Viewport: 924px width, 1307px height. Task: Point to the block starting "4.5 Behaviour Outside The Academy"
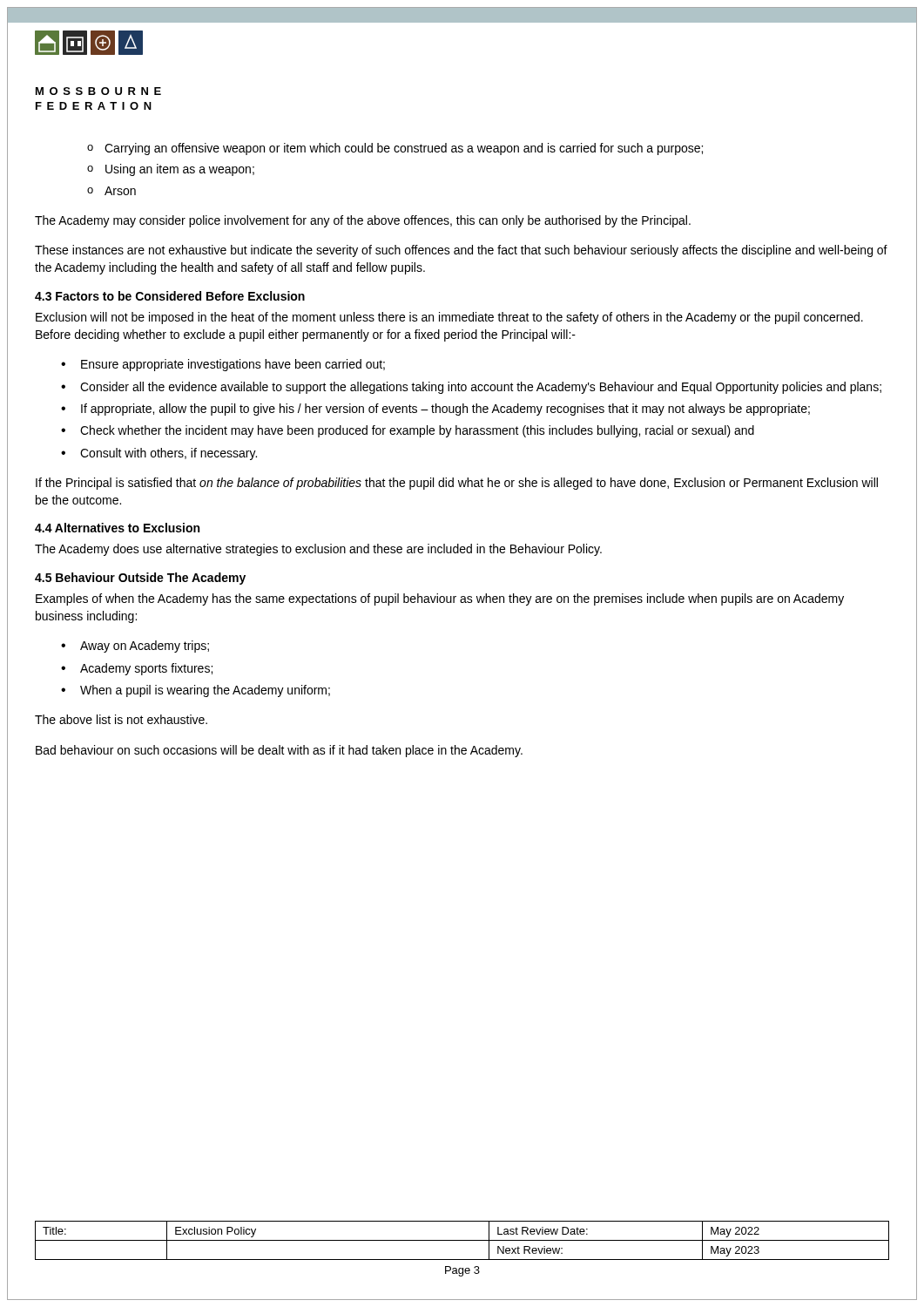(x=140, y=577)
